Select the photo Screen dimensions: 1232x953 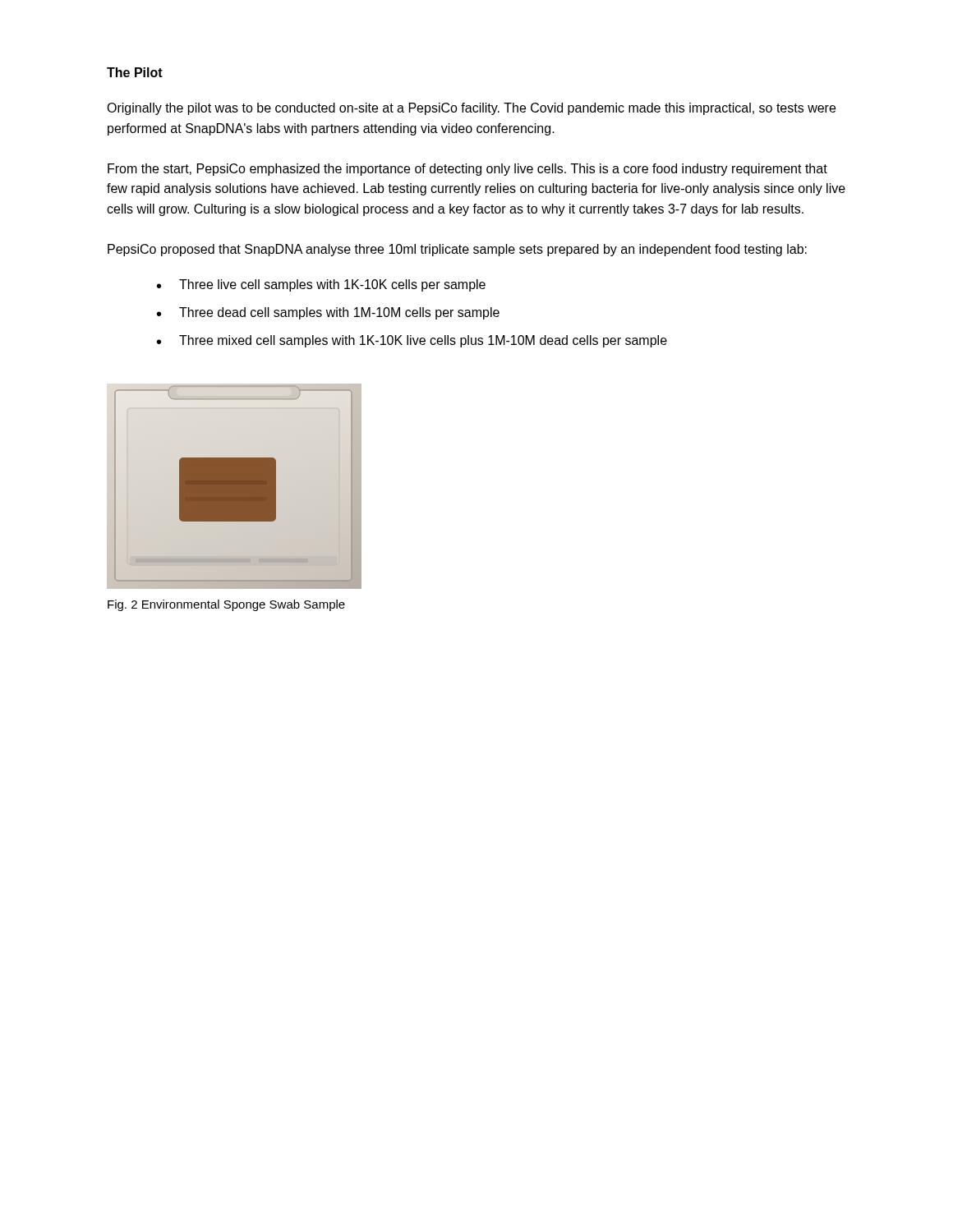tap(234, 488)
